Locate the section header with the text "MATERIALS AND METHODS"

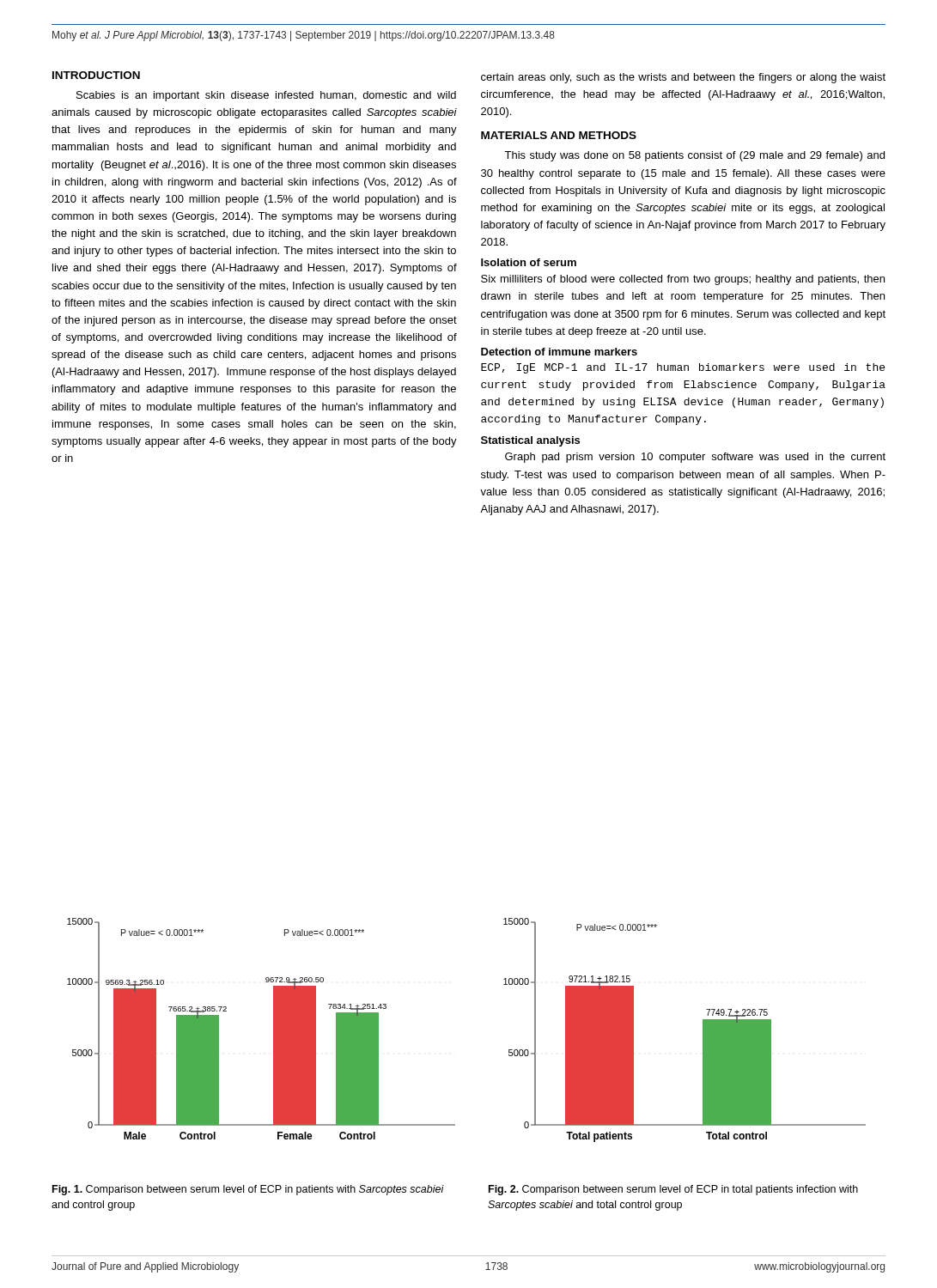click(558, 136)
